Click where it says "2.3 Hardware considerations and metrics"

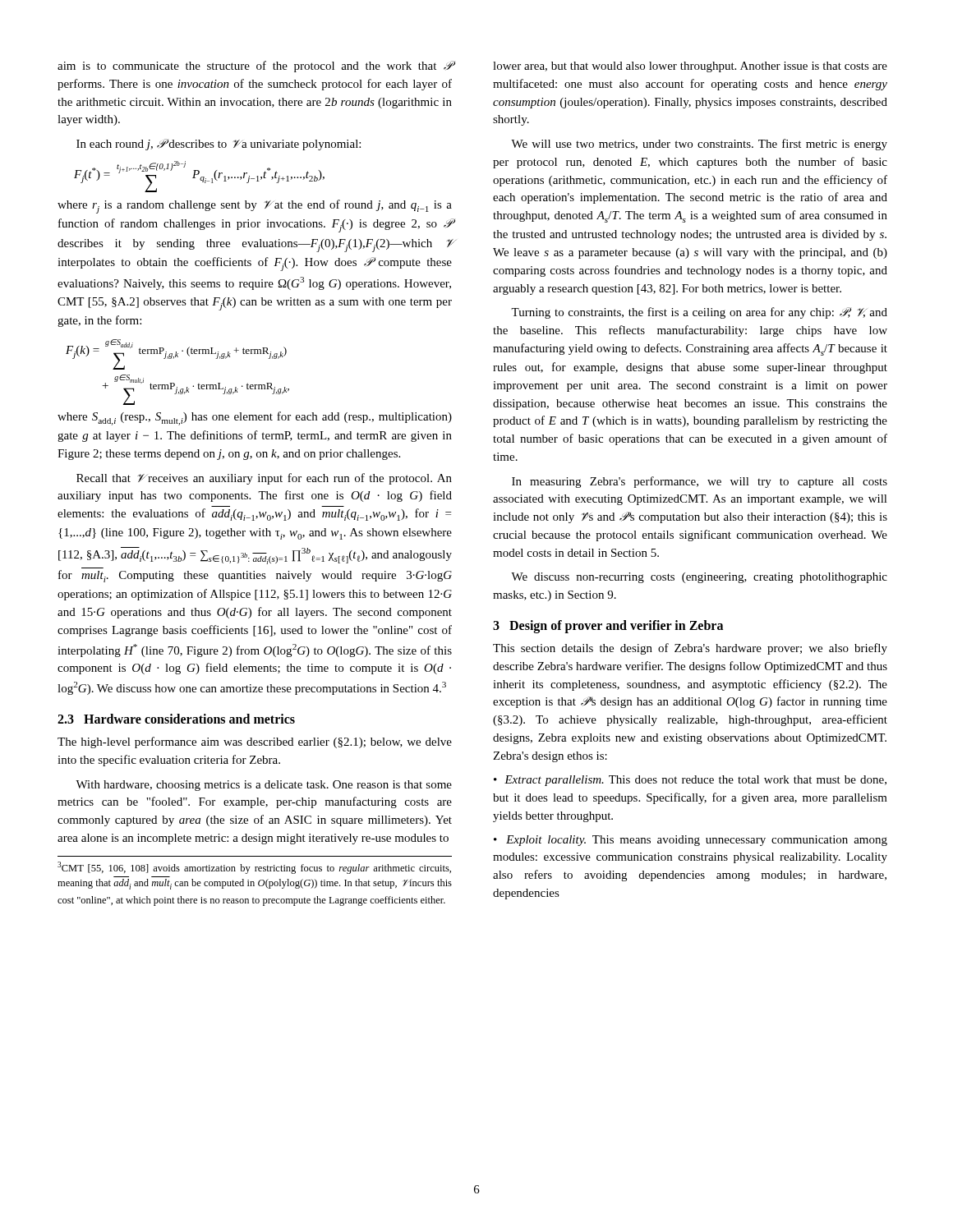[x=255, y=719]
